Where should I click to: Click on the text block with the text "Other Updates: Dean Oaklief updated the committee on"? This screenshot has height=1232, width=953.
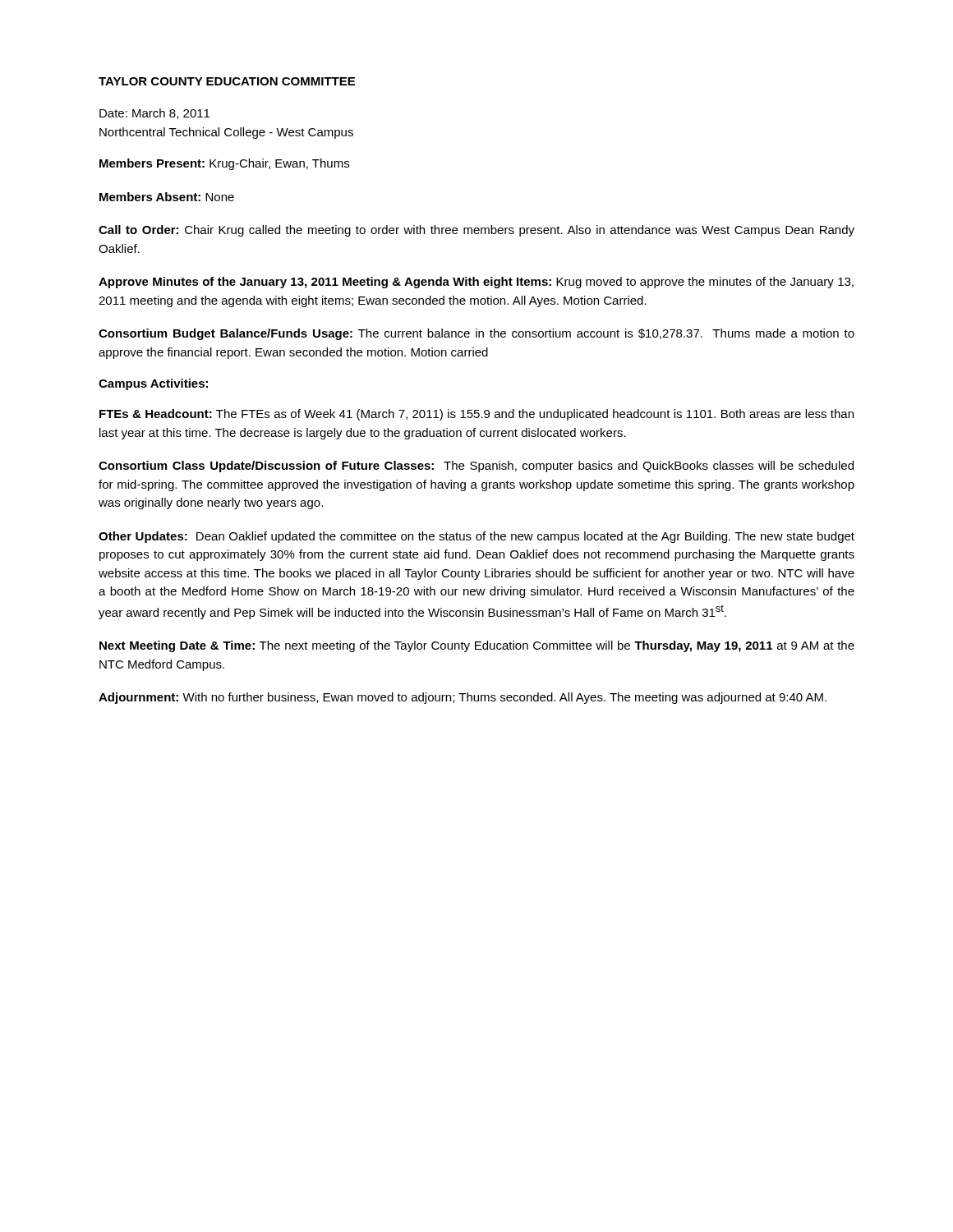[476, 574]
